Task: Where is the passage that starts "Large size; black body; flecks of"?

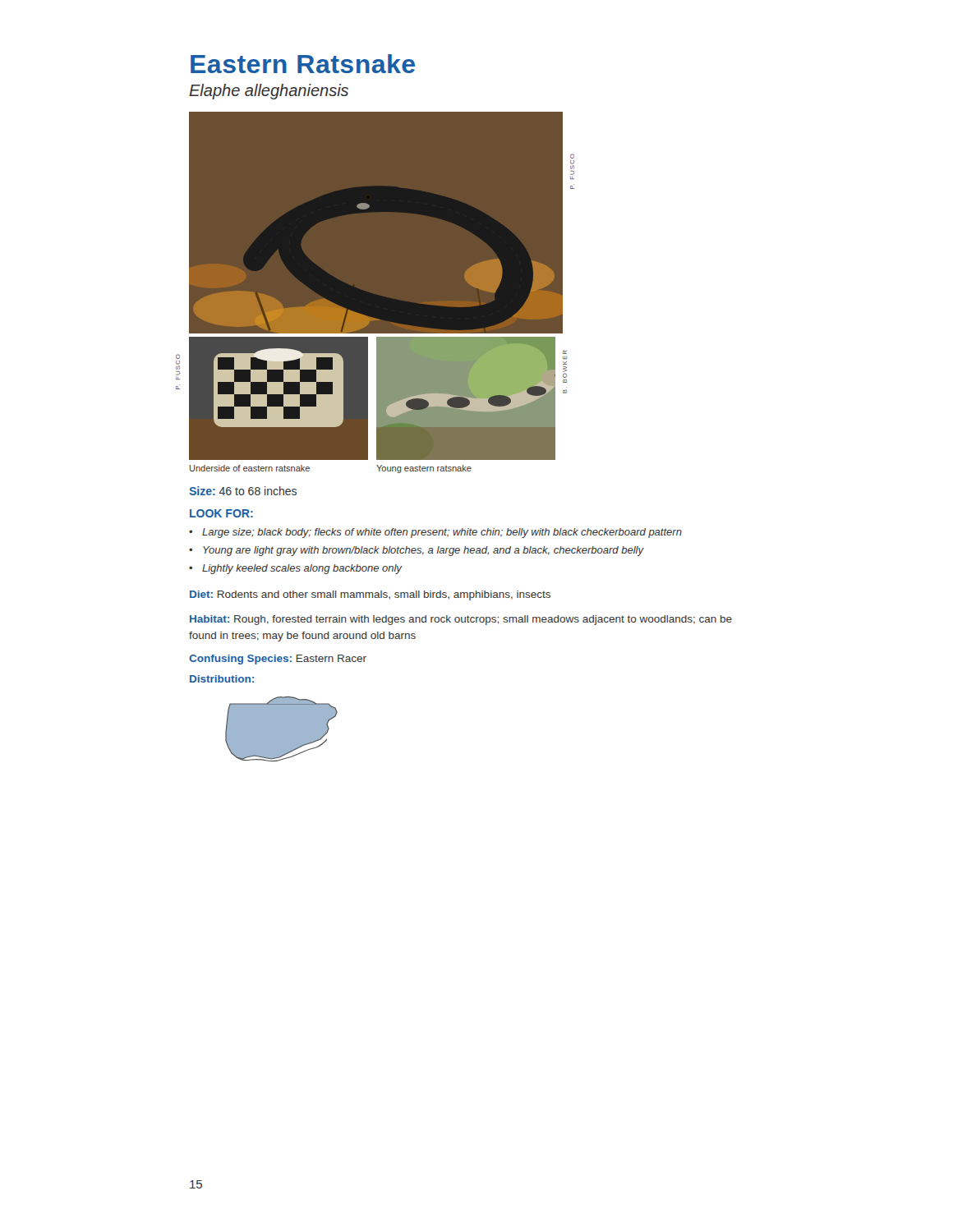Action: click(x=468, y=532)
